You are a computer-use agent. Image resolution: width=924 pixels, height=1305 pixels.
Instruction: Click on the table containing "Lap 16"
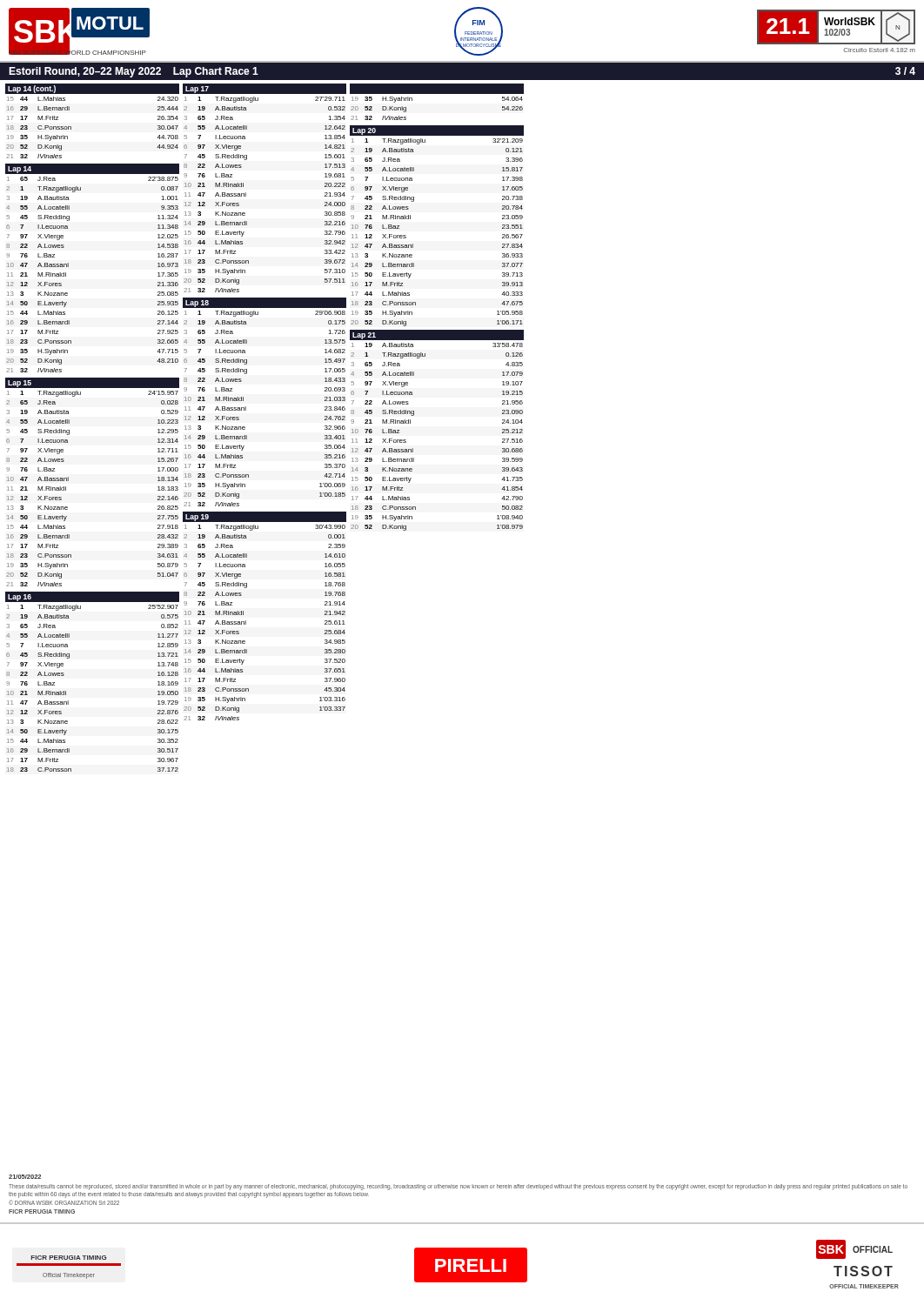click(x=92, y=683)
